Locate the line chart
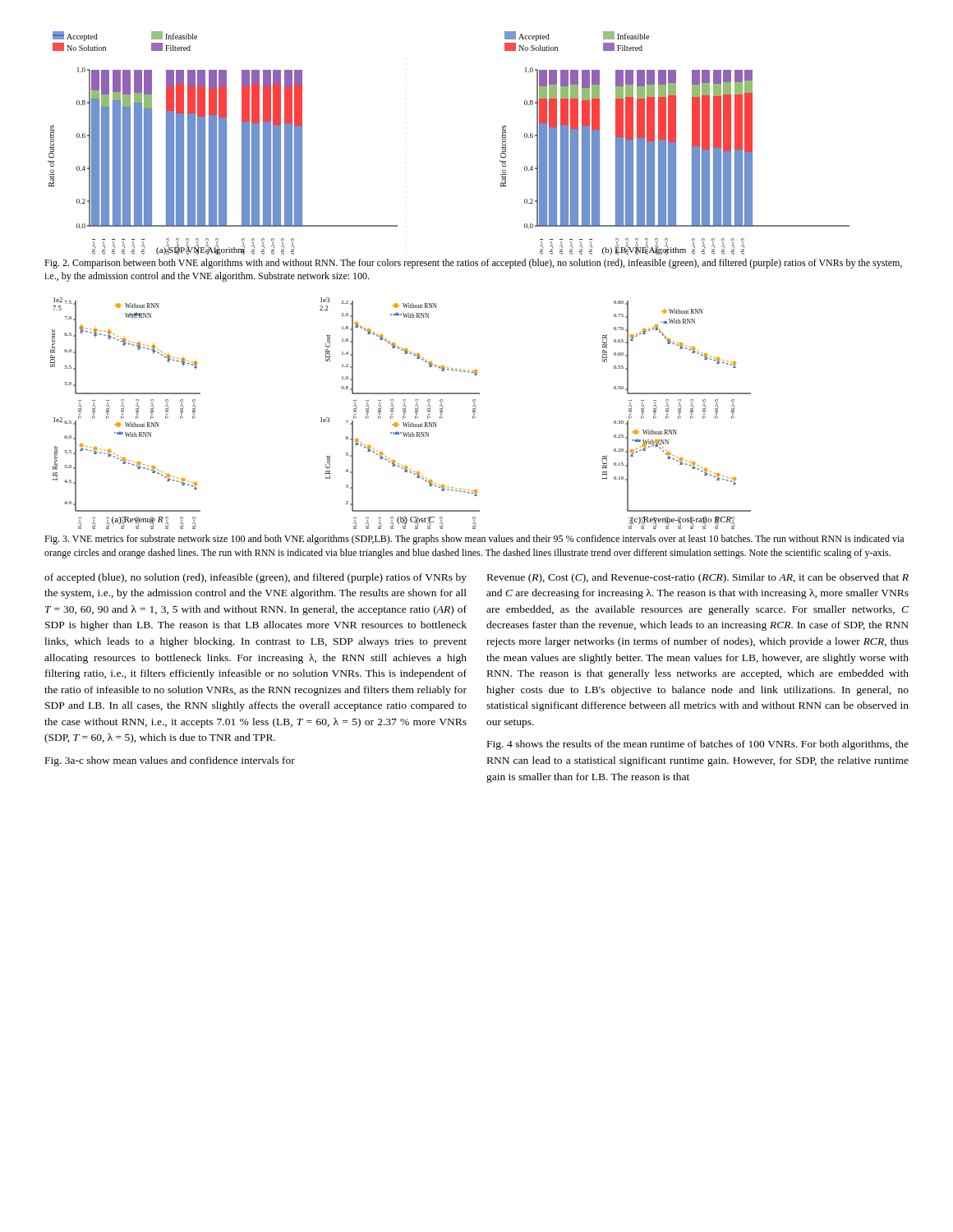 [x=476, y=410]
